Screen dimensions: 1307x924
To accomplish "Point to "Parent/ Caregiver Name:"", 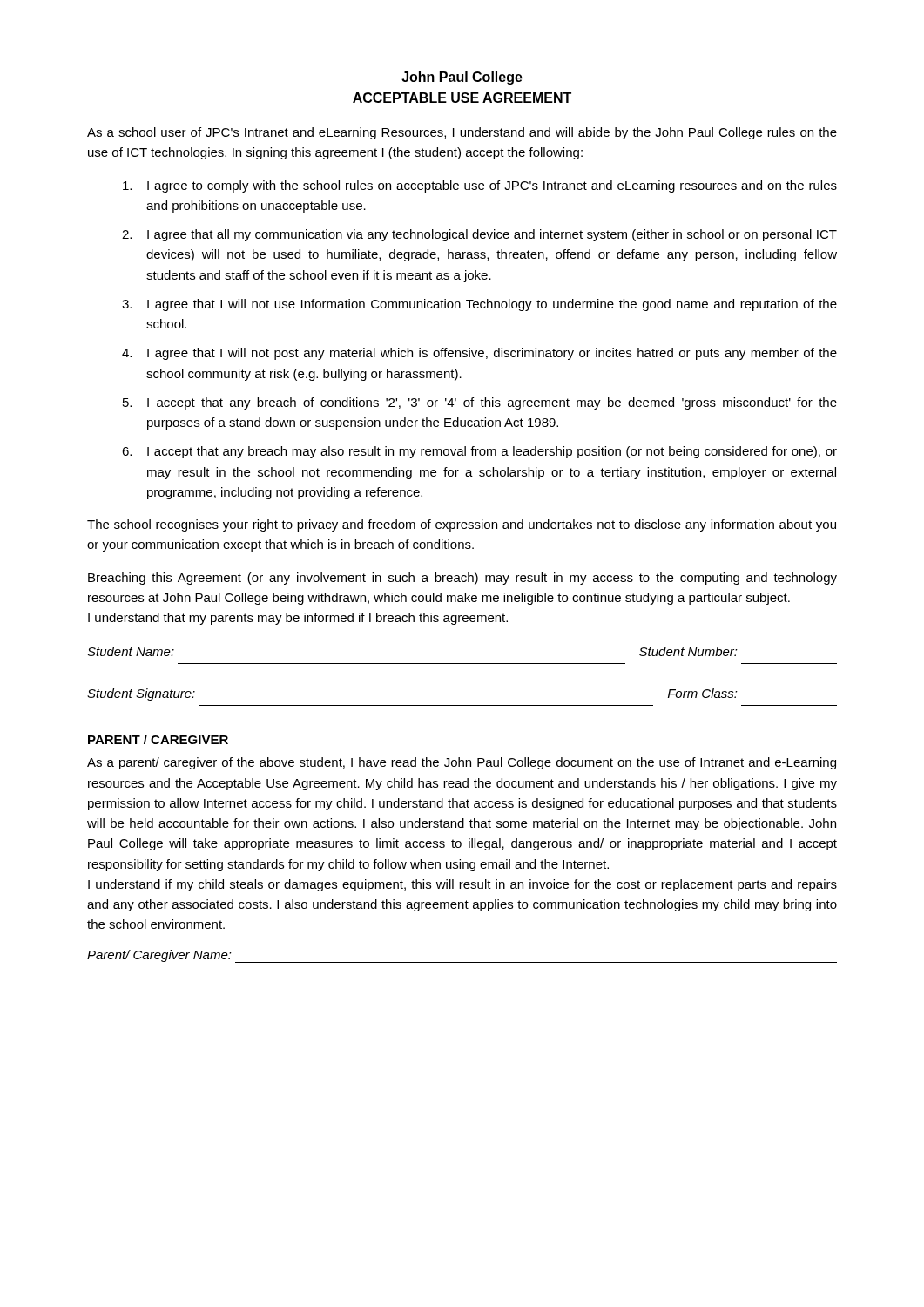I will (462, 955).
